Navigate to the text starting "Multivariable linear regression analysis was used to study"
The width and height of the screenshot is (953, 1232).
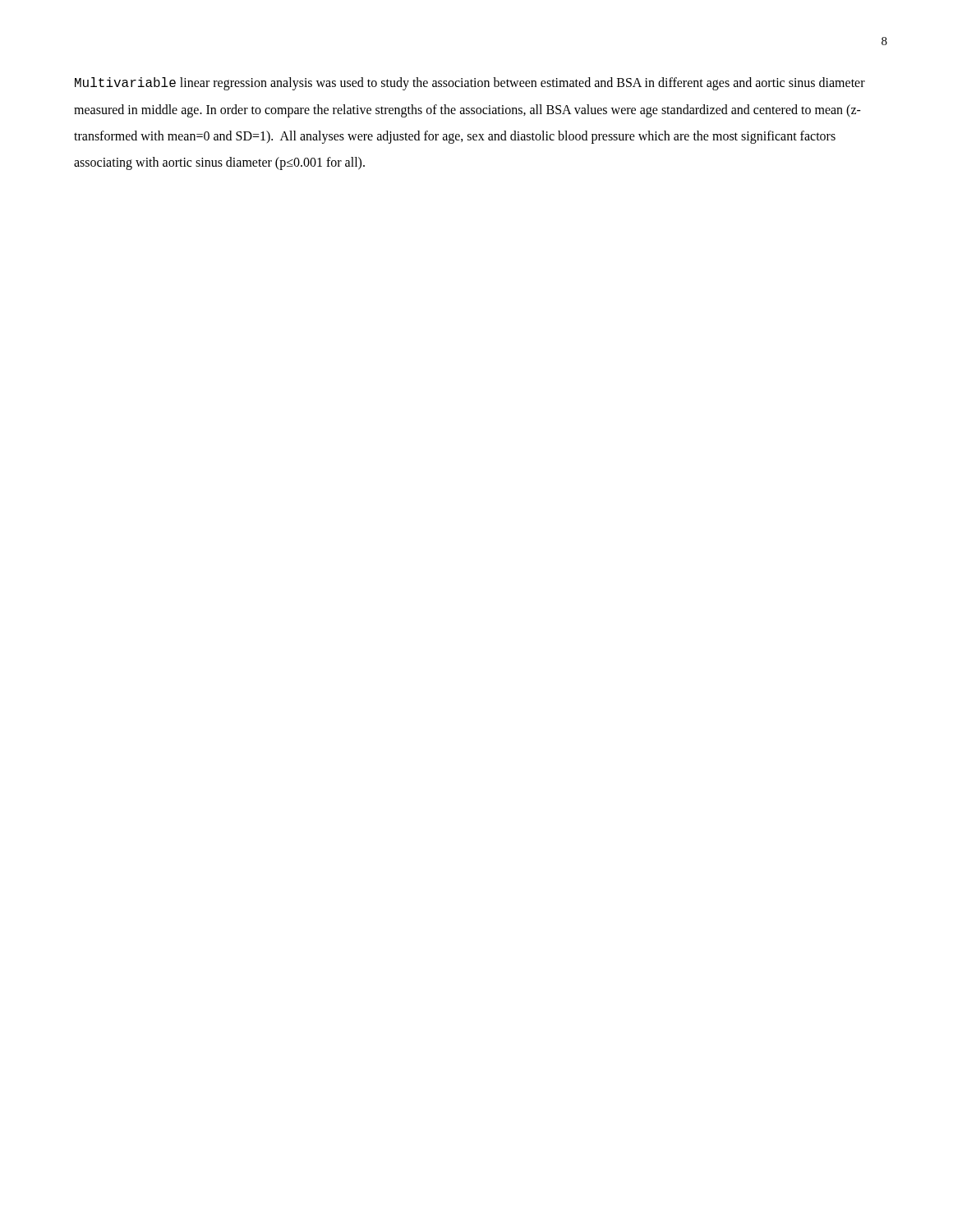coord(469,122)
